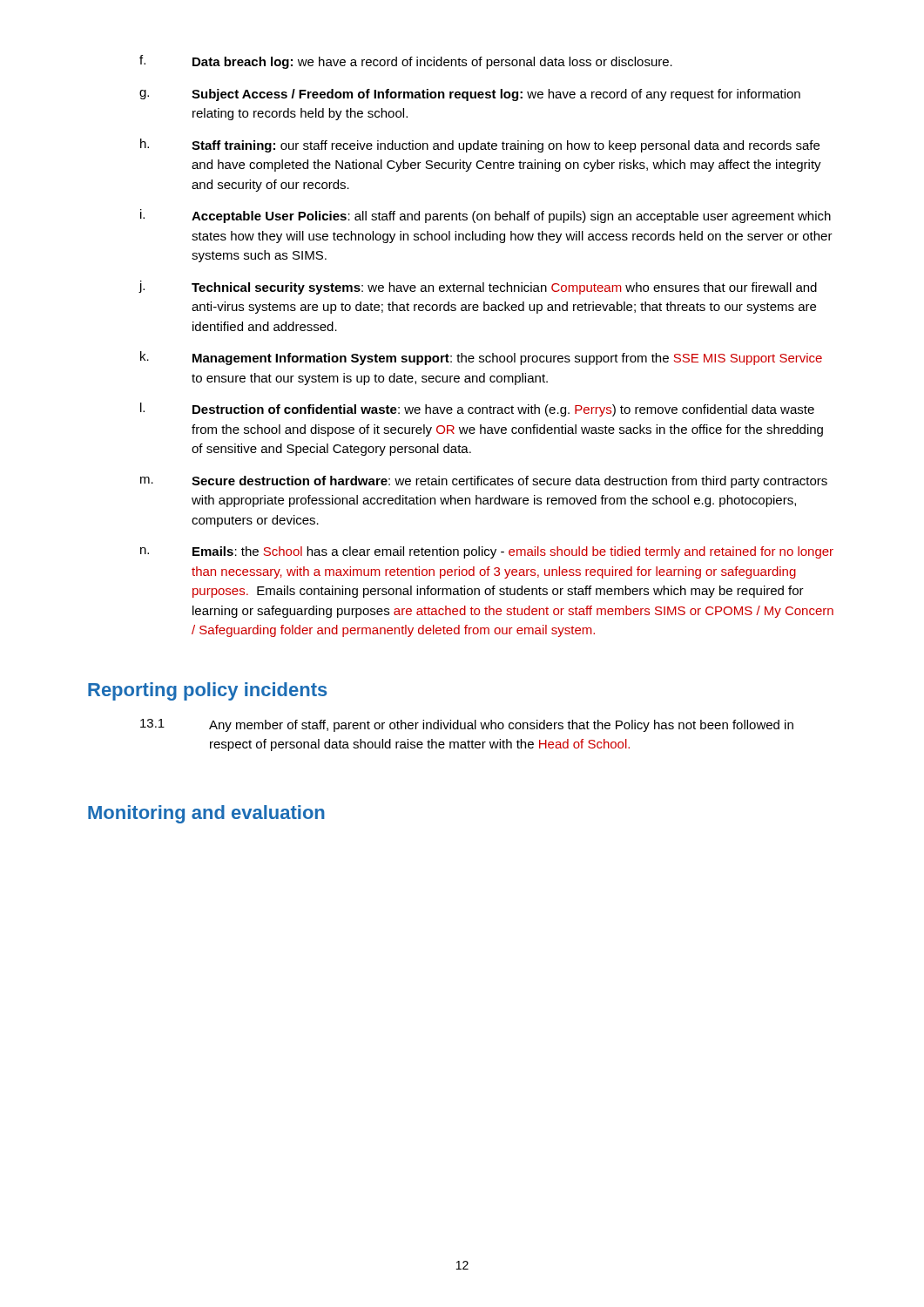Where does it say "Monitoring and evaluation"?
Viewport: 924px width, 1307px height.
tap(206, 812)
